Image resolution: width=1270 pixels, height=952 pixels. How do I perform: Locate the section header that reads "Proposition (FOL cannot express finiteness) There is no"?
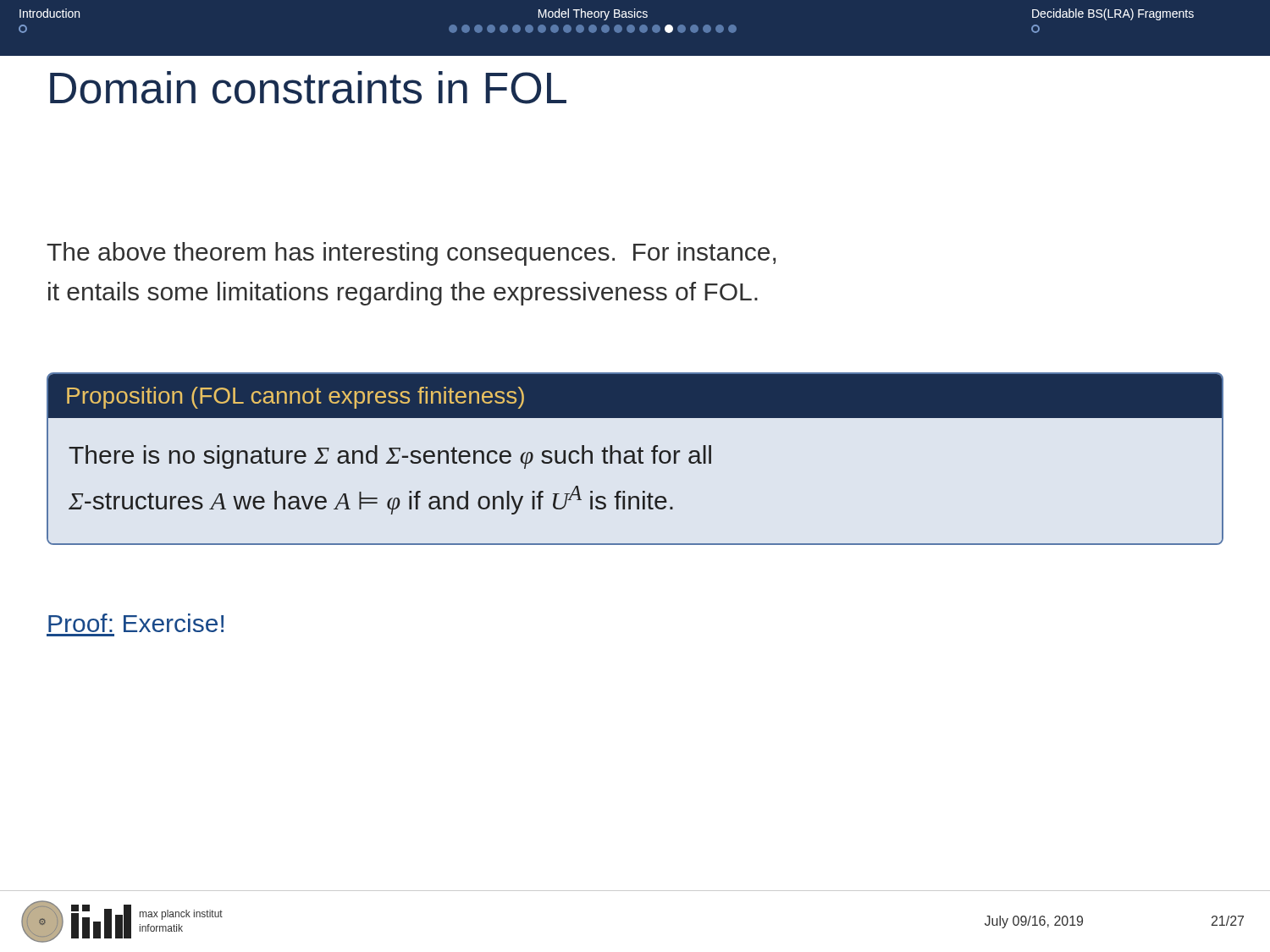[635, 459]
